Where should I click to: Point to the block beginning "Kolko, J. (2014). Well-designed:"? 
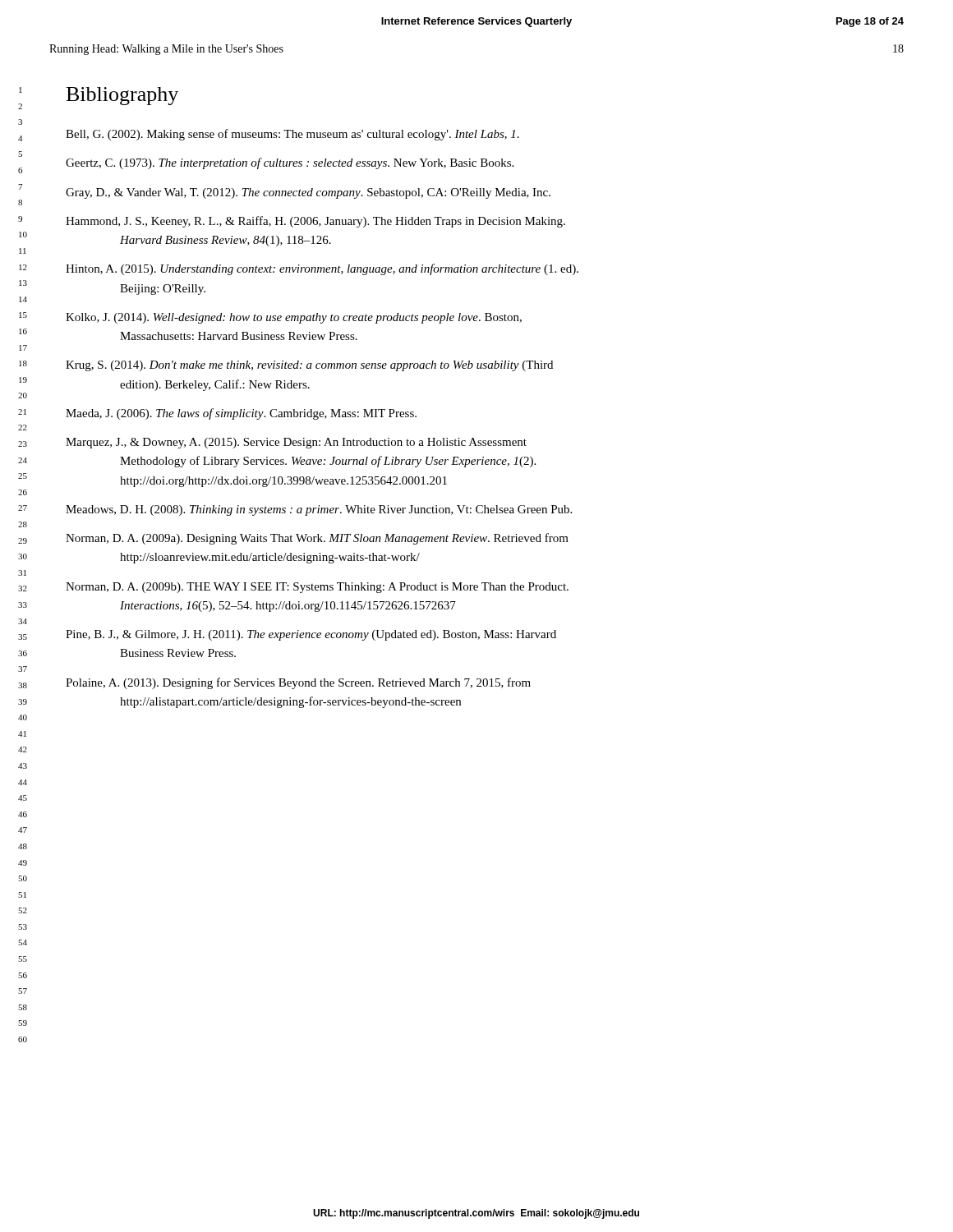point(294,326)
